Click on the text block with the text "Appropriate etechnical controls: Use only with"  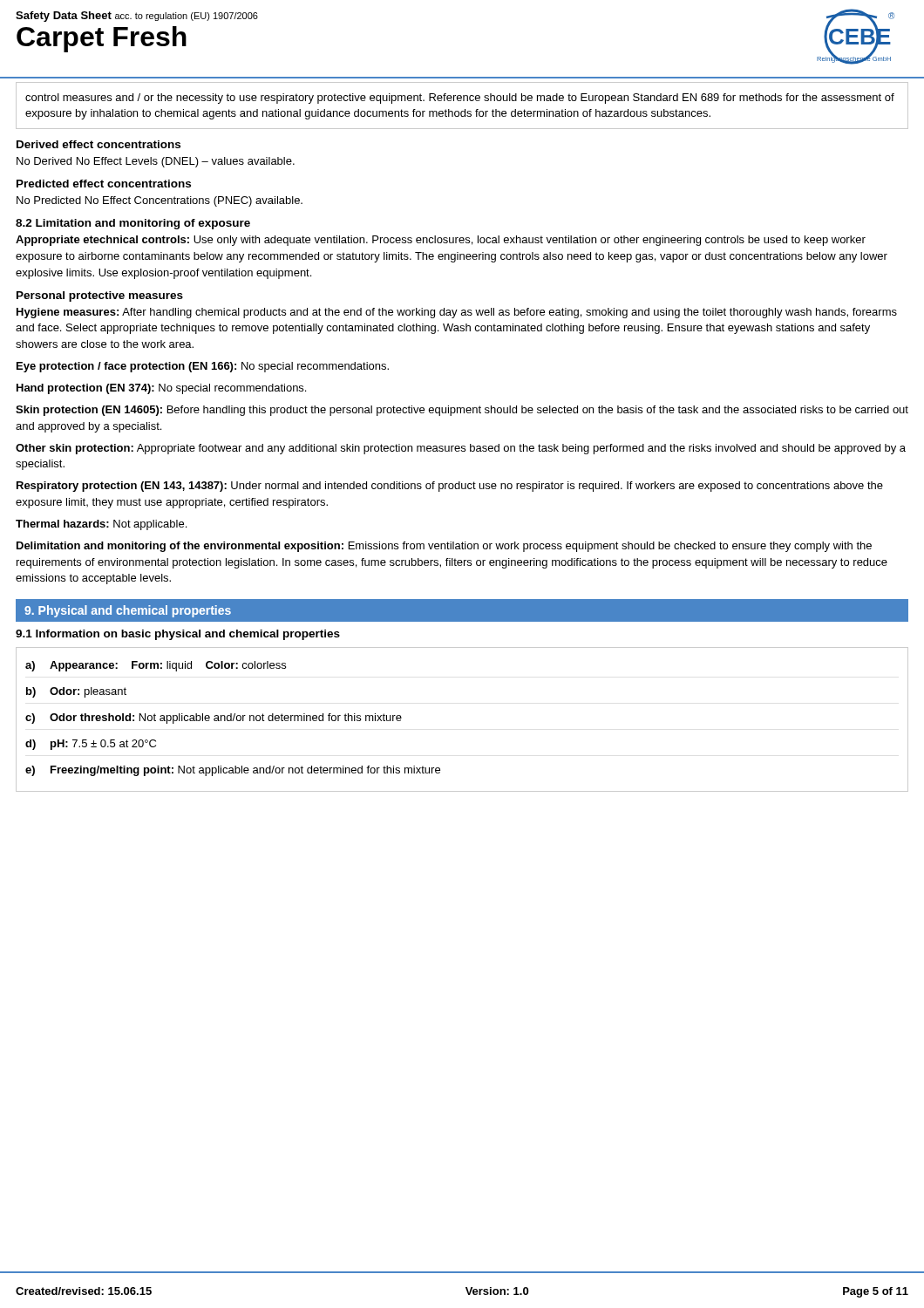pos(452,256)
